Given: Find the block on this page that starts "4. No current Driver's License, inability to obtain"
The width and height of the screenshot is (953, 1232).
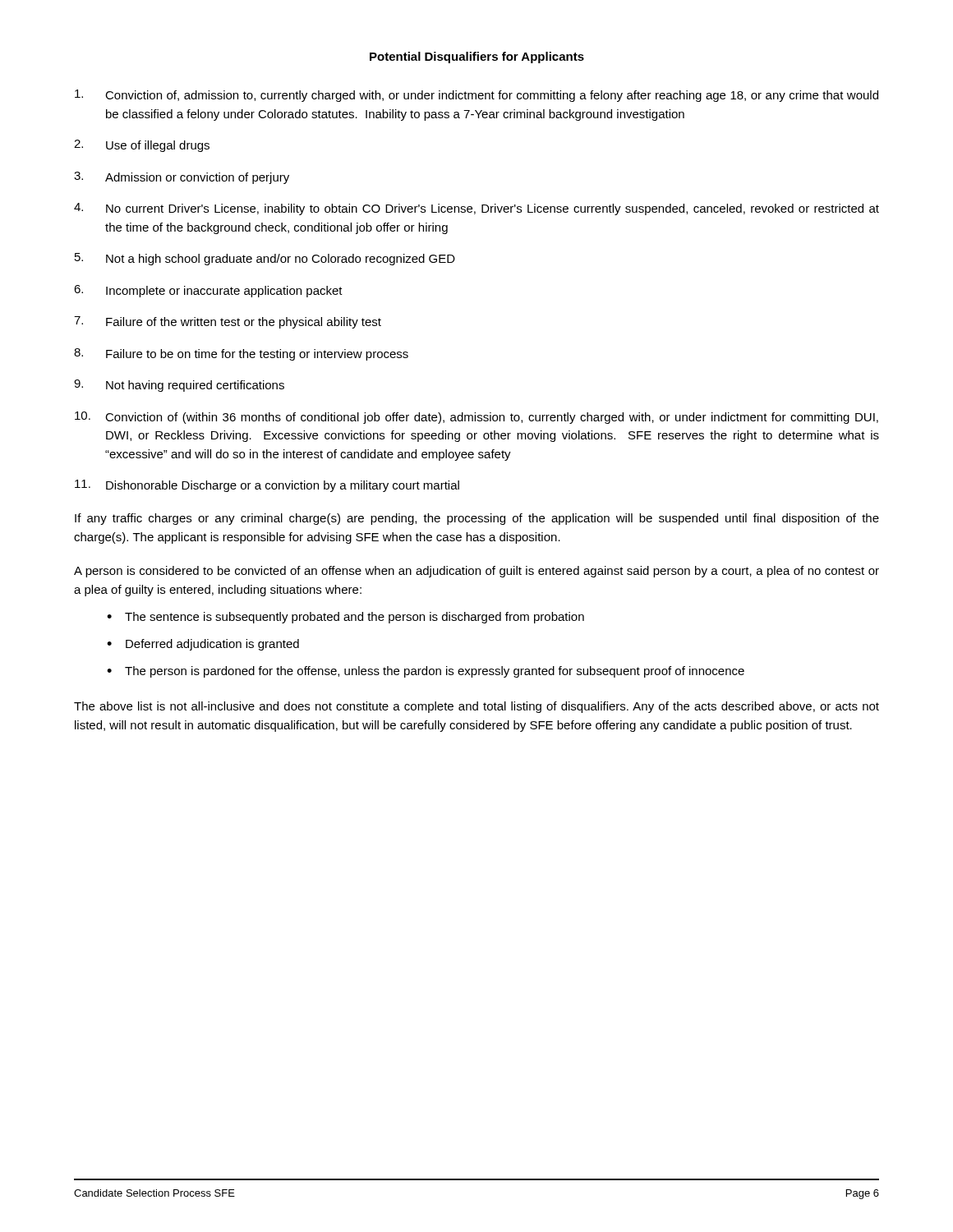Looking at the screenshot, I should [x=476, y=218].
